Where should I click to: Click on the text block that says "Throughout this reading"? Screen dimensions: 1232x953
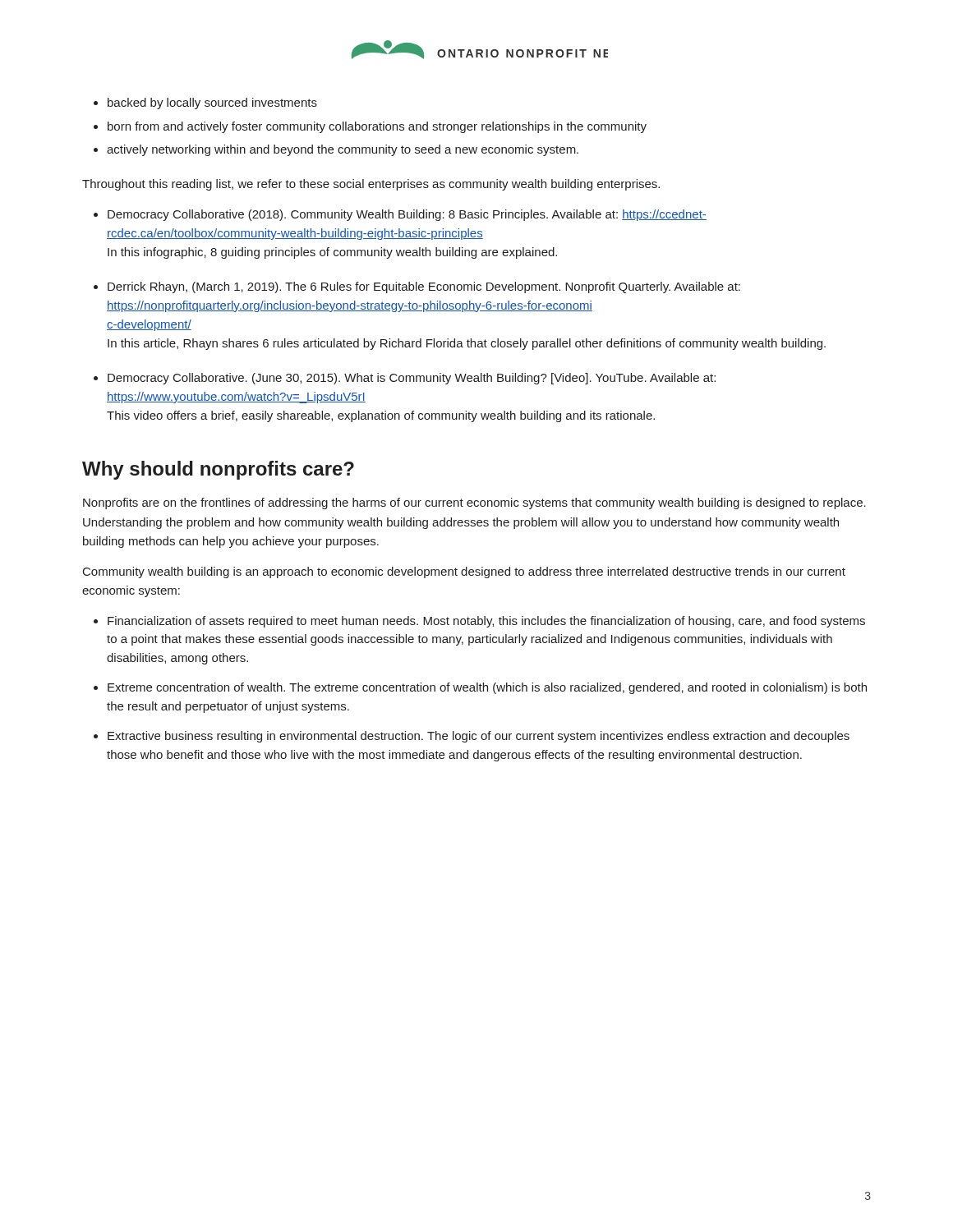coord(372,183)
